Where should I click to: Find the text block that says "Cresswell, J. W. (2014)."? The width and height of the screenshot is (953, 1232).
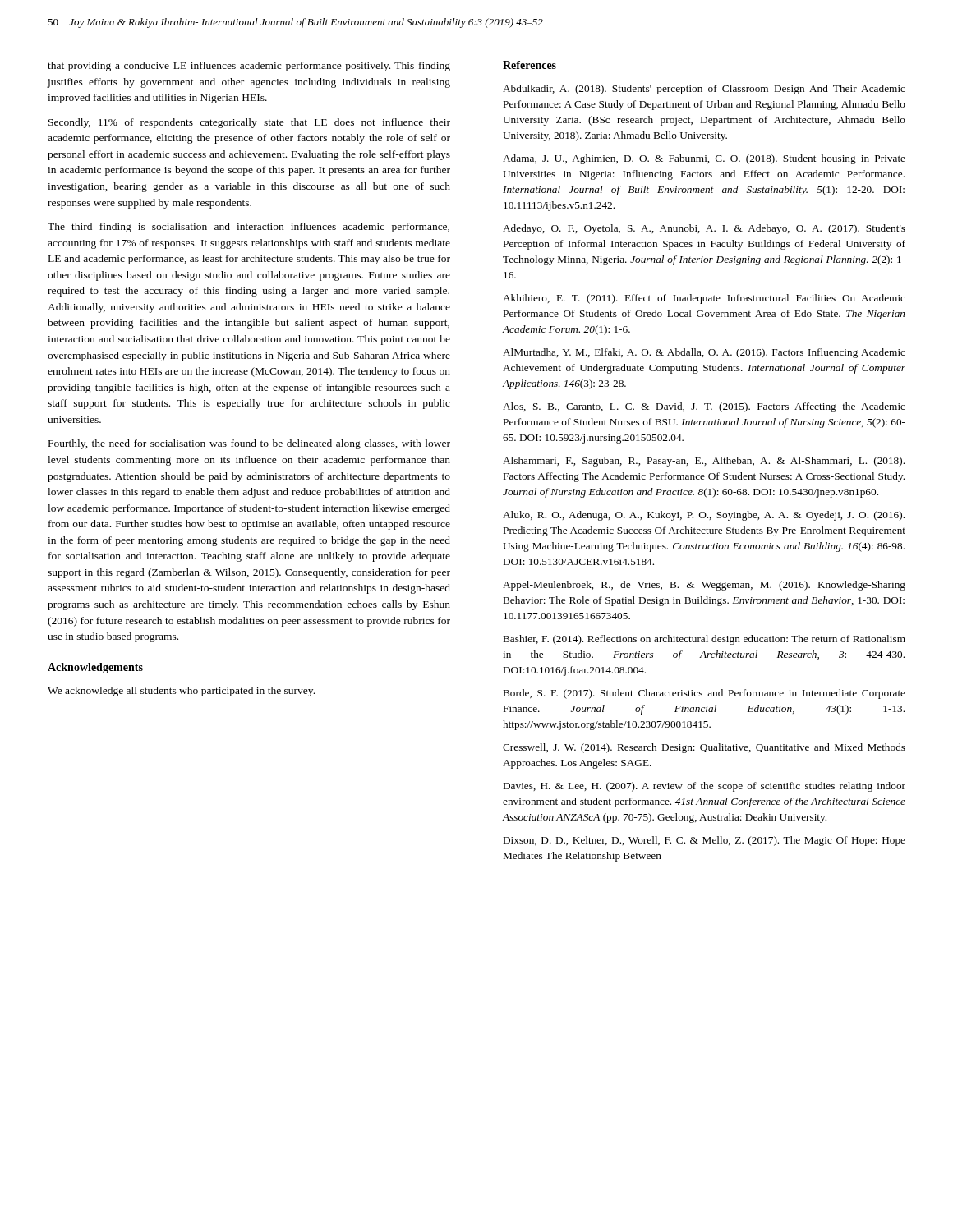[704, 755]
